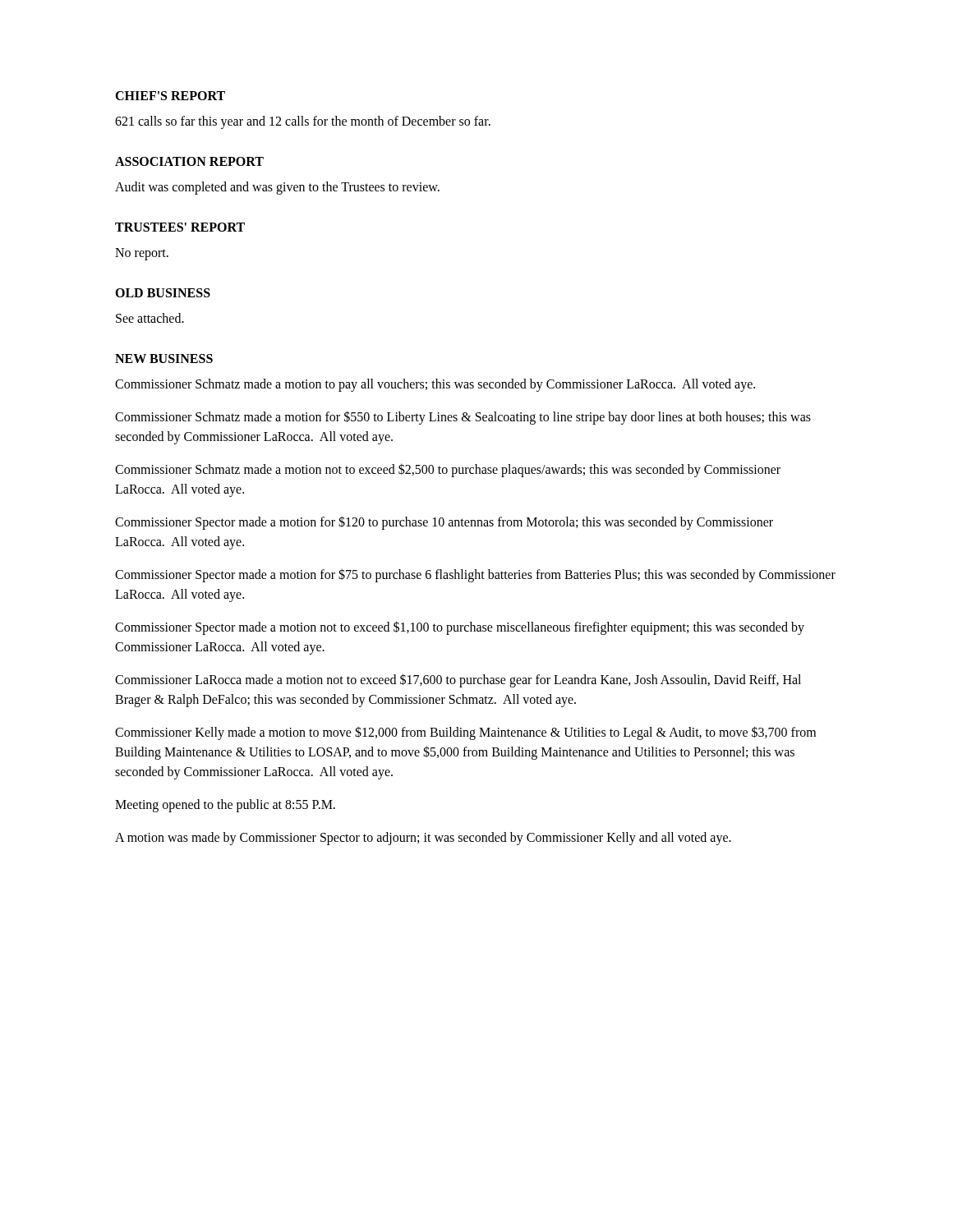Image resolution: width=953 pixels, height=1232 pixels.
Task: Point to "TRUSTEES' REPORT"
Action: click(x=180, y=227)
